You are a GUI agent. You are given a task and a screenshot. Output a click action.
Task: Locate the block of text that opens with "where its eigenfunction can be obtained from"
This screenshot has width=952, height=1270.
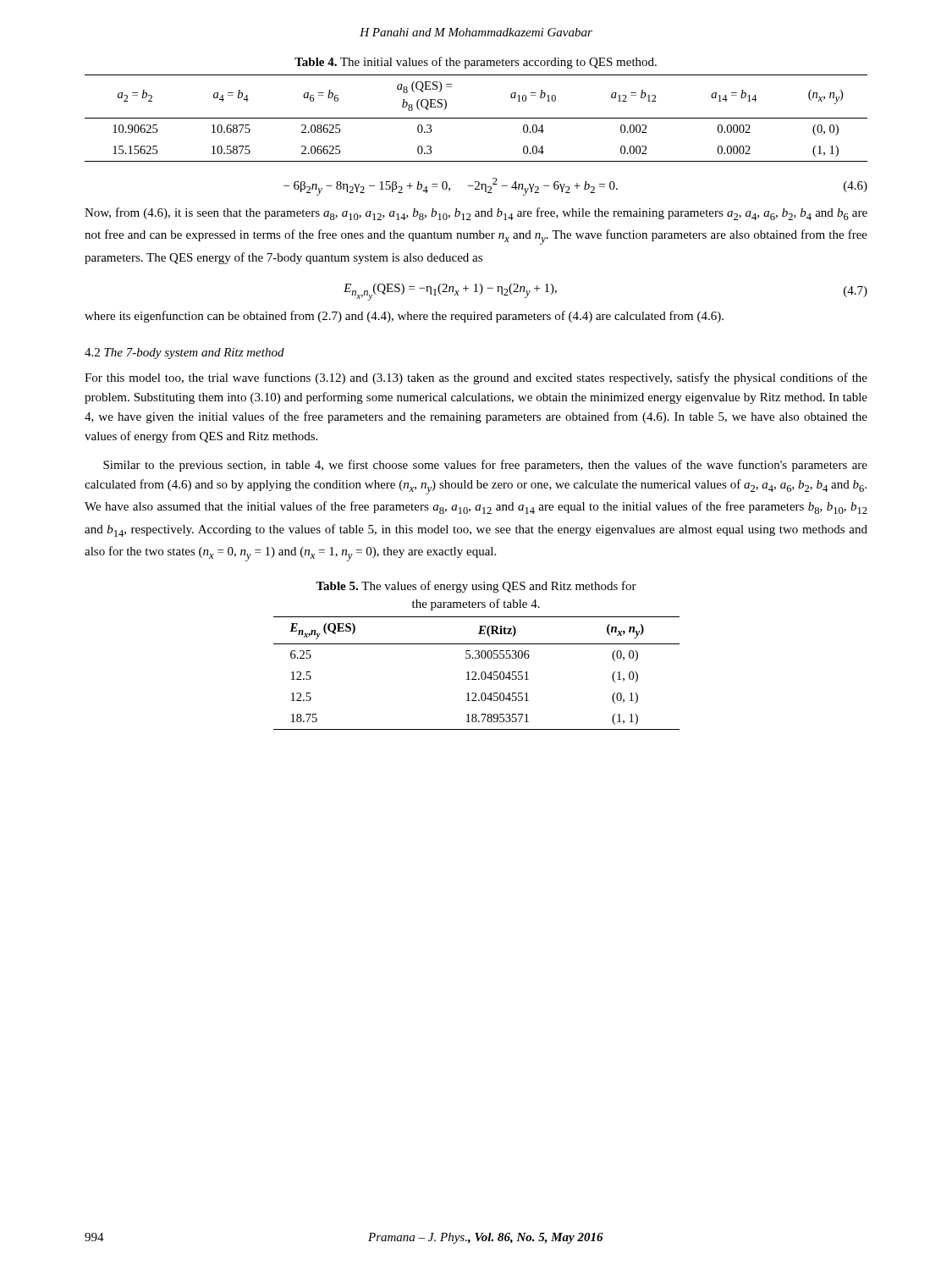coord(404,316)
